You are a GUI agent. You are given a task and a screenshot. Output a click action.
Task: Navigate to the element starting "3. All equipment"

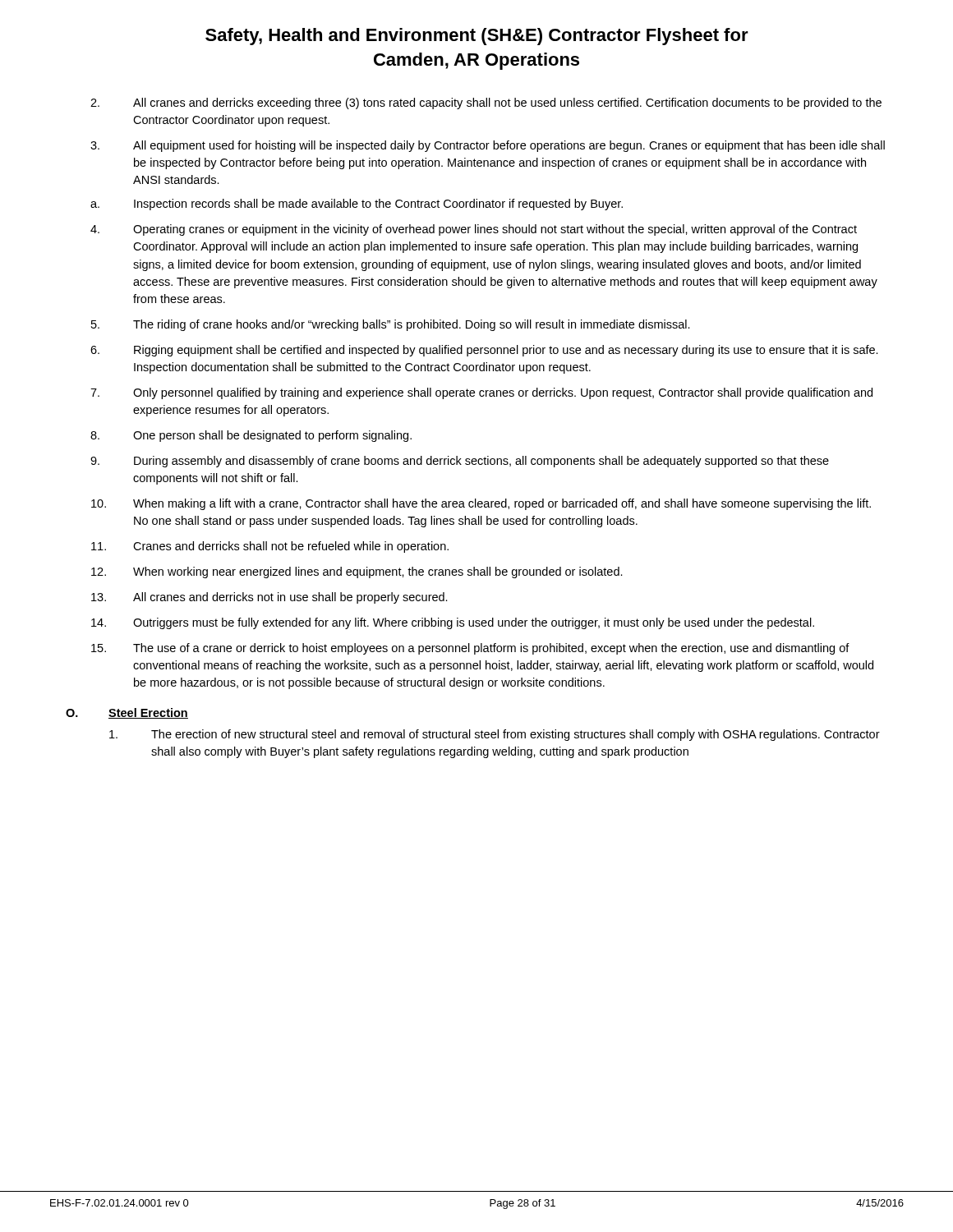click(476, 175)
